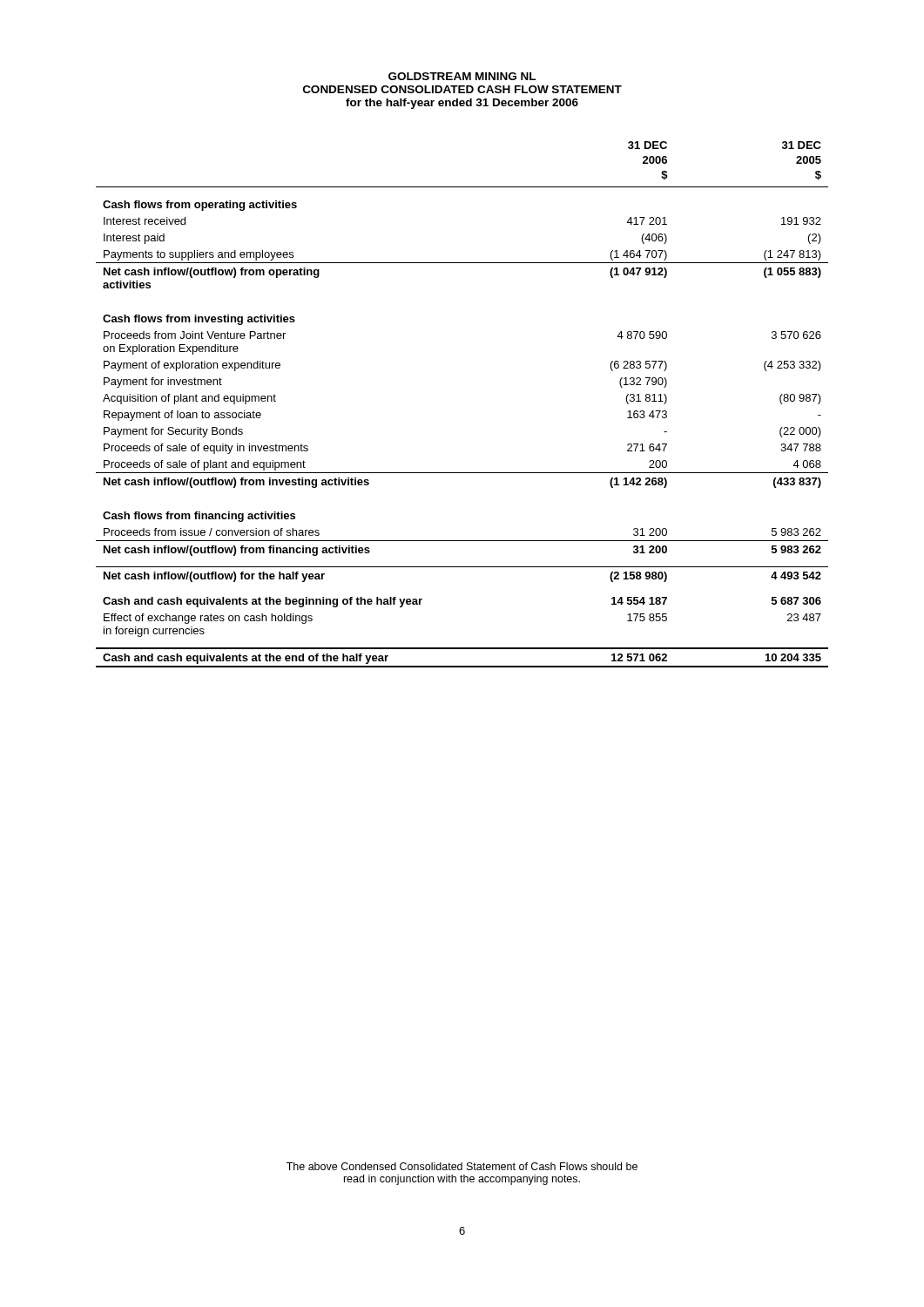Find the passage starting "The above Condensed Consolidated Statement of Cash Flows"
924x1307 pixels.
coord(462,1173)
